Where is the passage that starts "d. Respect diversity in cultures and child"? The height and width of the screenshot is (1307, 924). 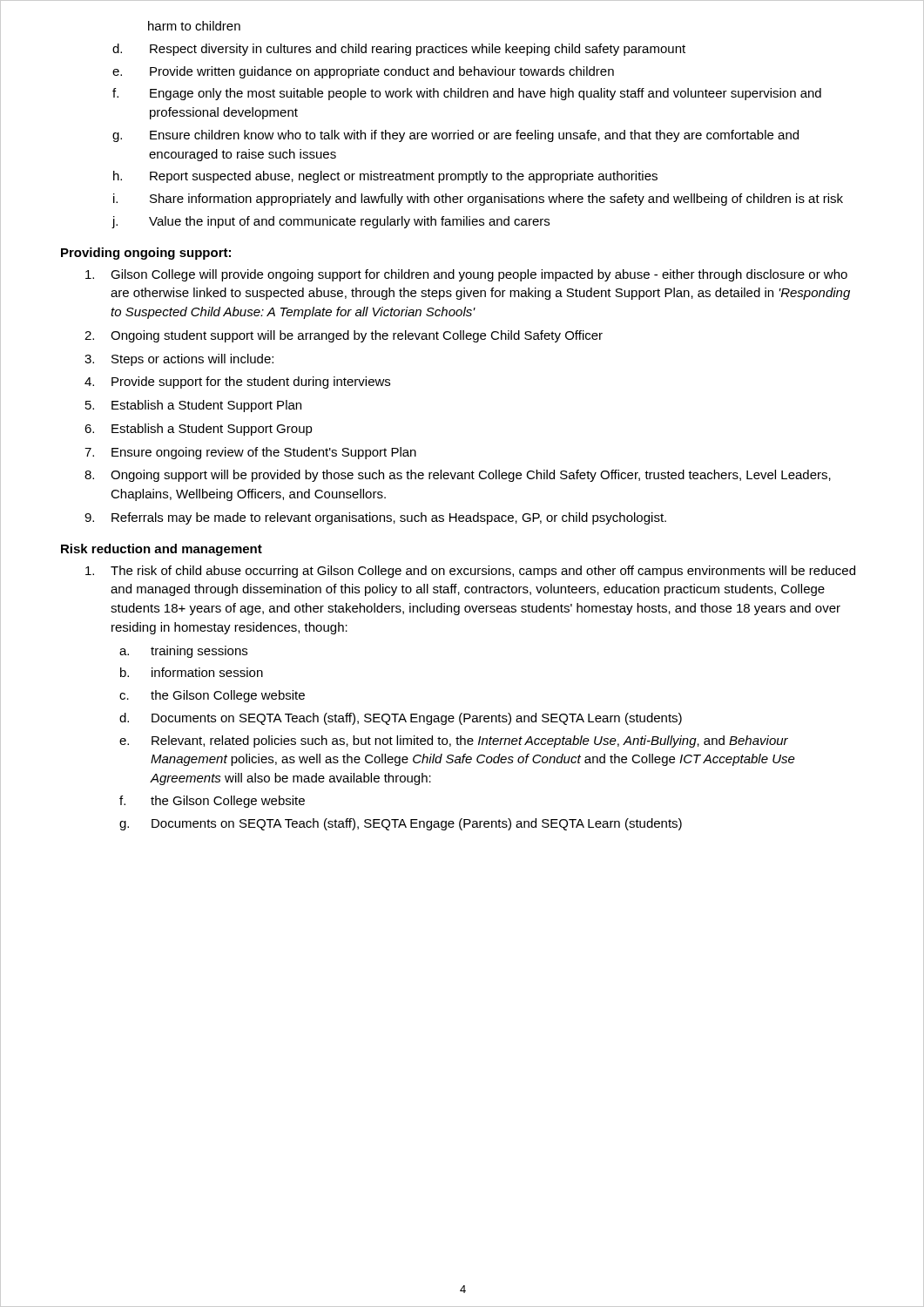[x=399, y=48]
